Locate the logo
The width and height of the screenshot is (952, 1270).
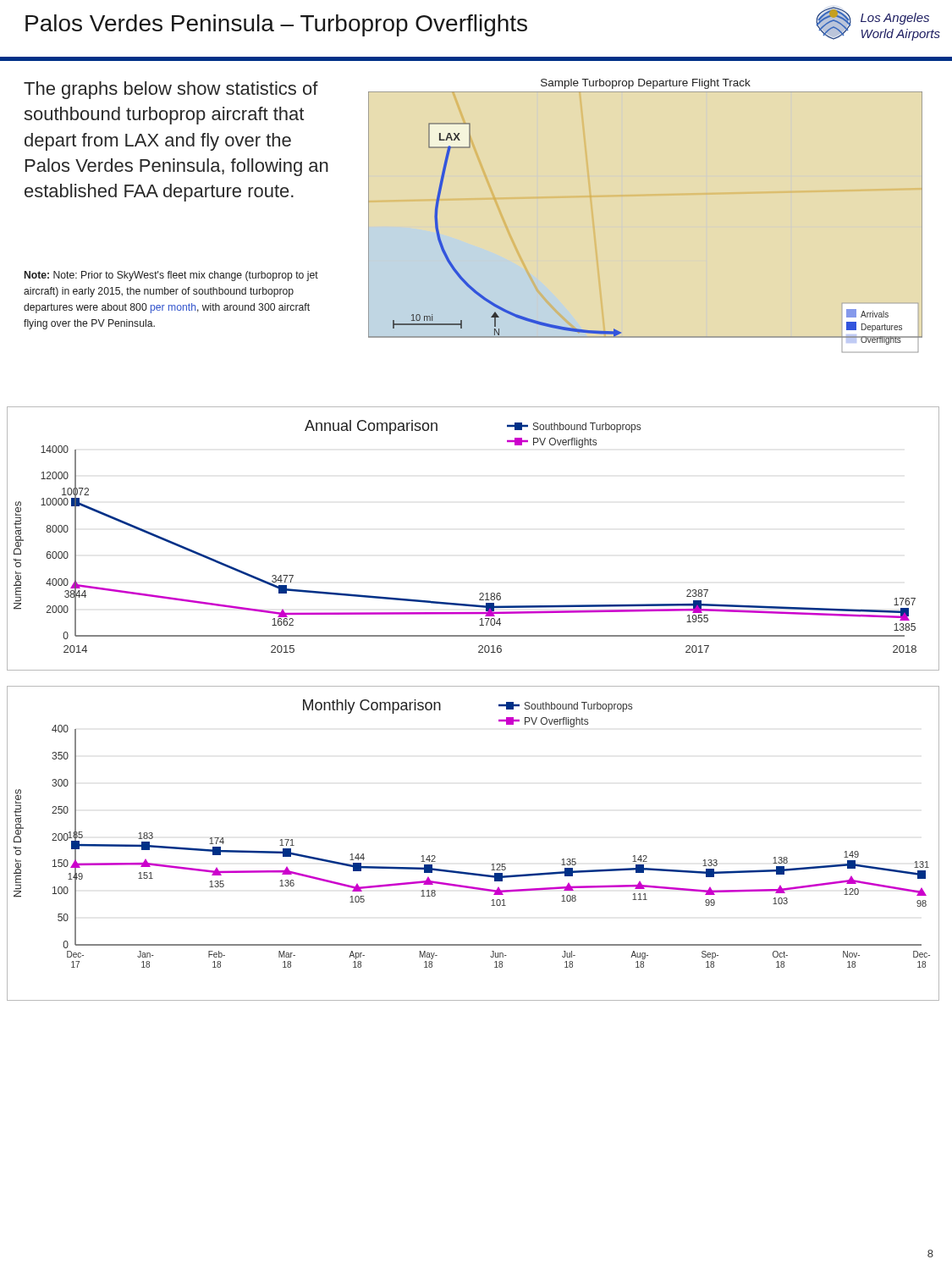(876, 26)
